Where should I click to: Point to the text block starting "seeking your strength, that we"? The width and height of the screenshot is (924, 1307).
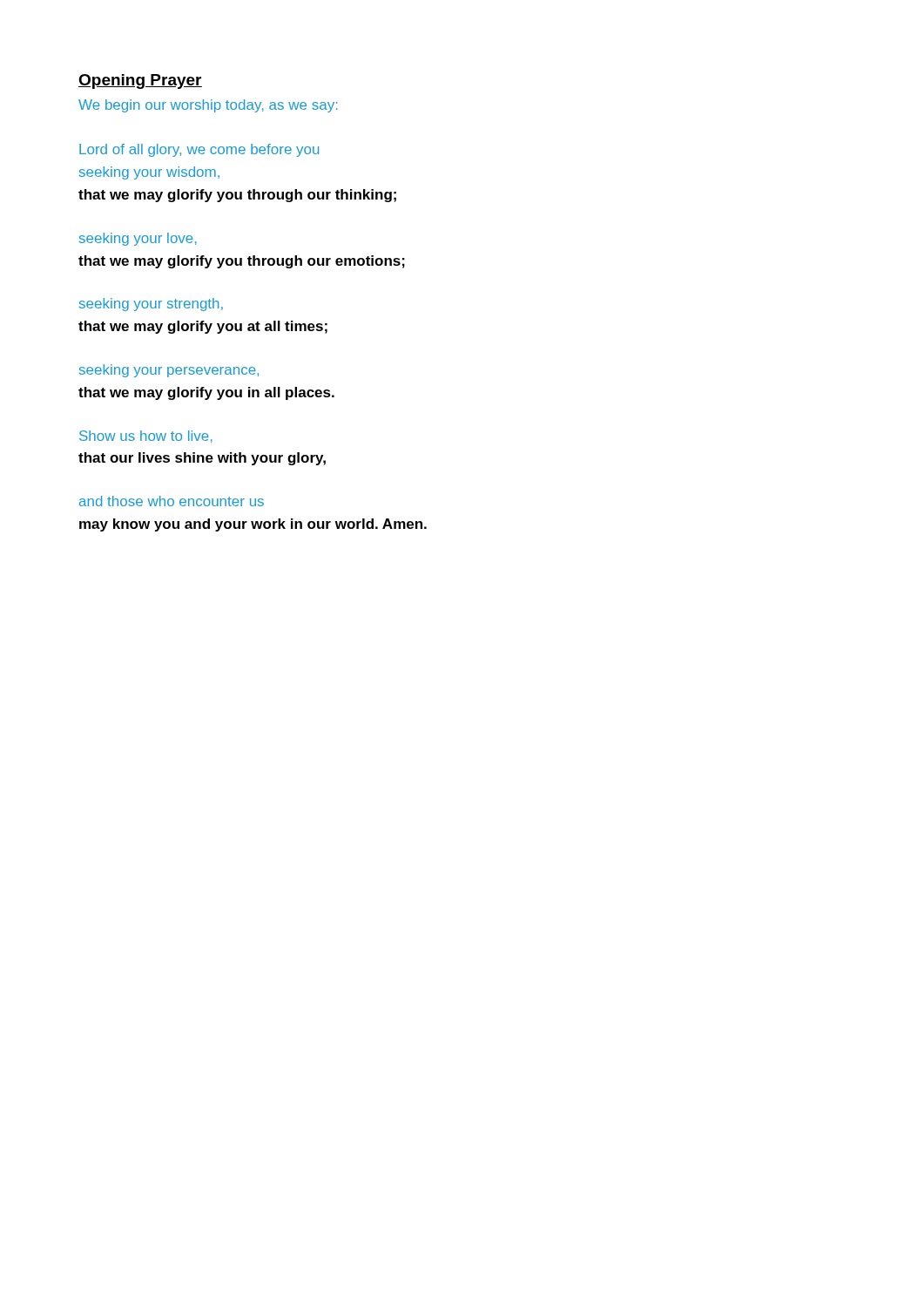coord(151,305)
